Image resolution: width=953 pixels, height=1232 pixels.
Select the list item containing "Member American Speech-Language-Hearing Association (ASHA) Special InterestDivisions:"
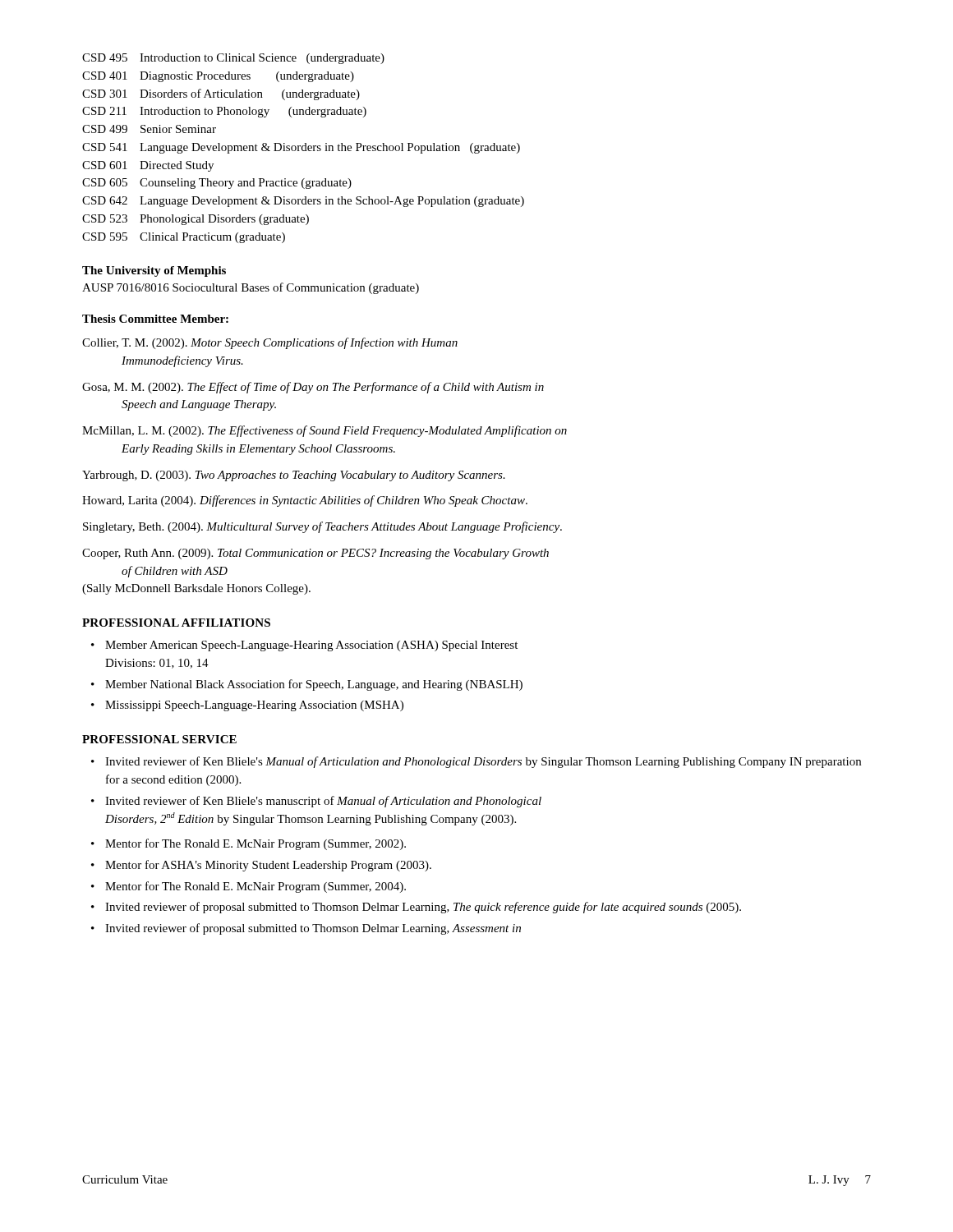click(311, 654)
